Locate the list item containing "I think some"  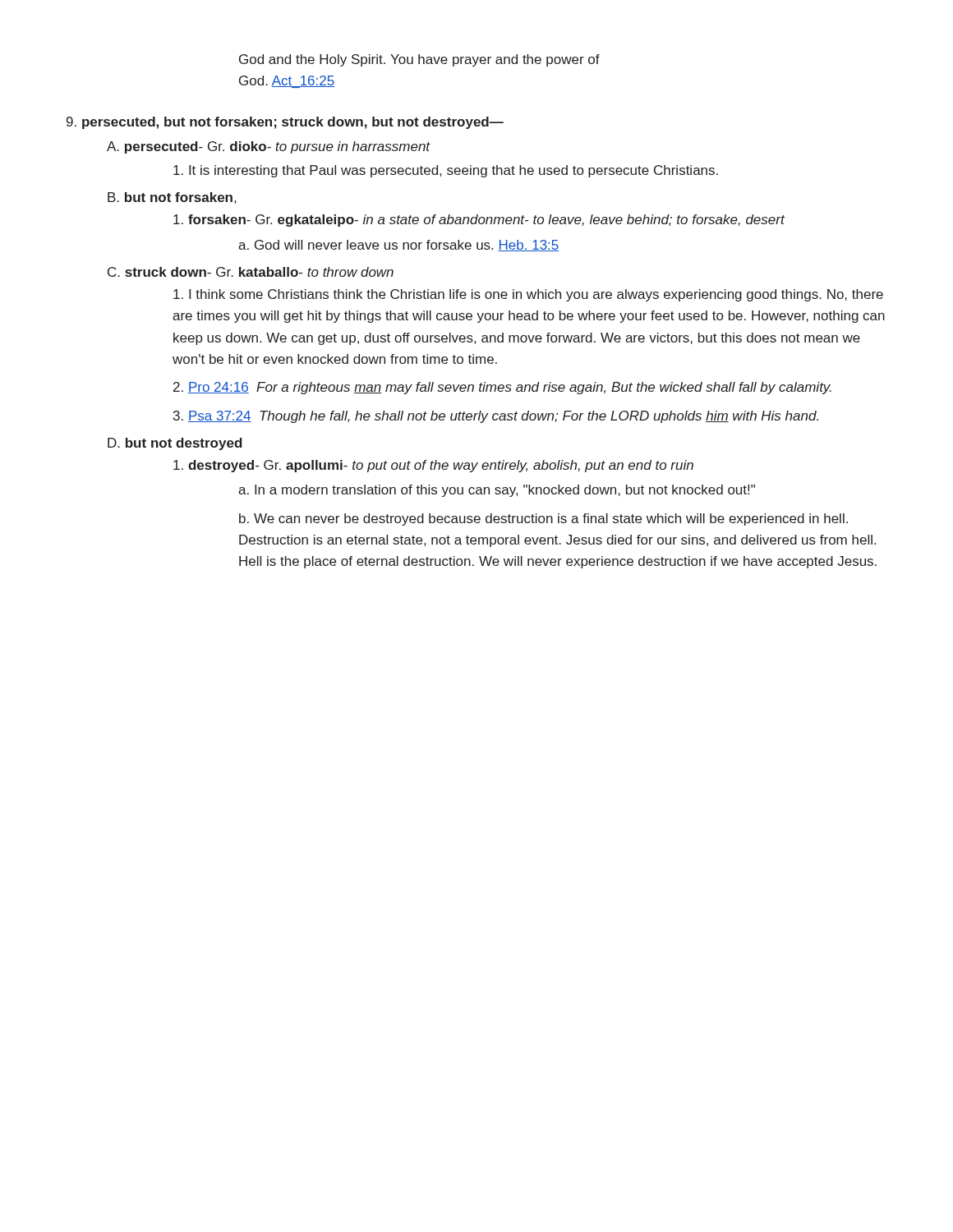(529, 327)
